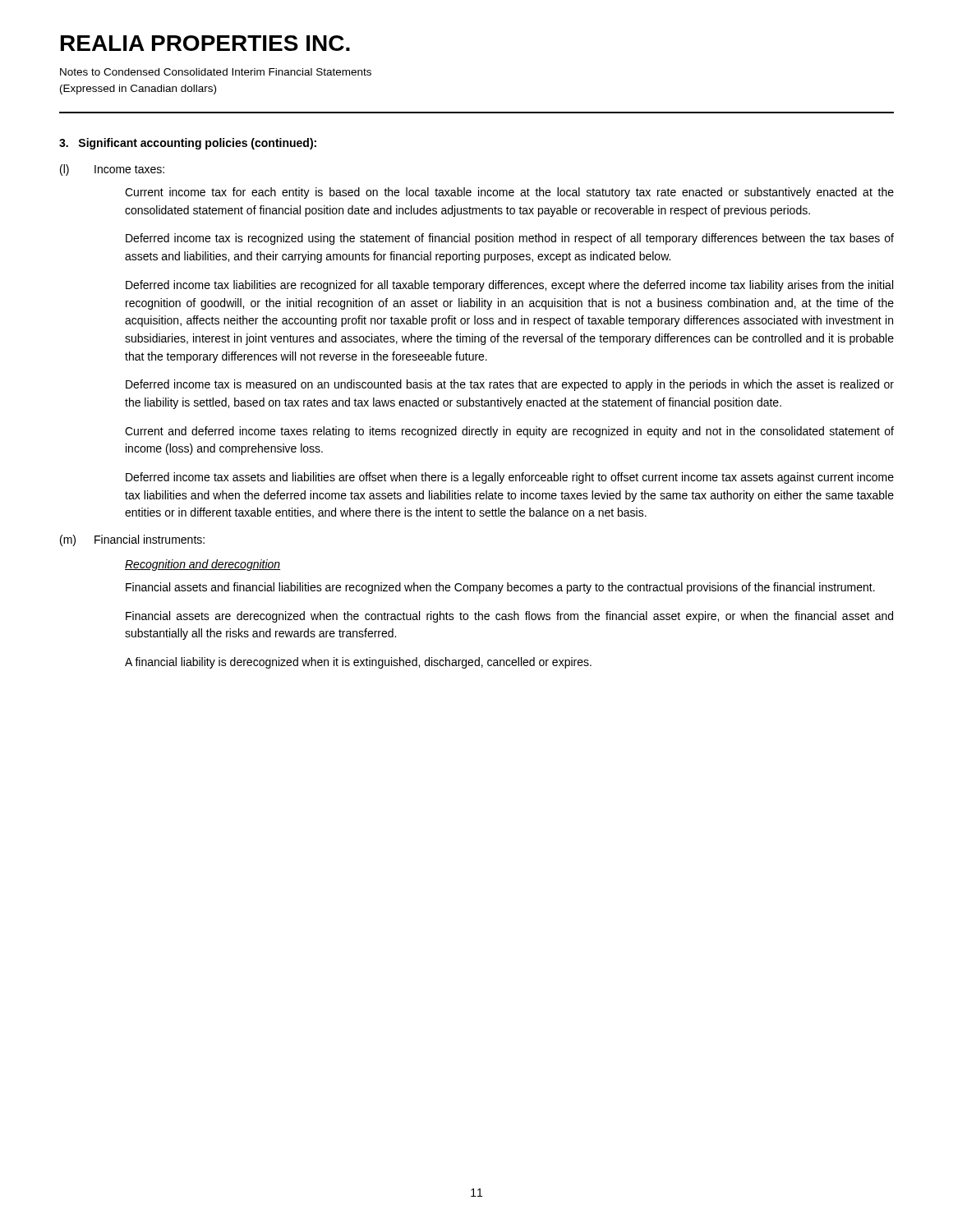Navigate to the passage starting "Current and deferred income taxes relating to items"
Screen dimensions: 1232x953
[509, 440]
